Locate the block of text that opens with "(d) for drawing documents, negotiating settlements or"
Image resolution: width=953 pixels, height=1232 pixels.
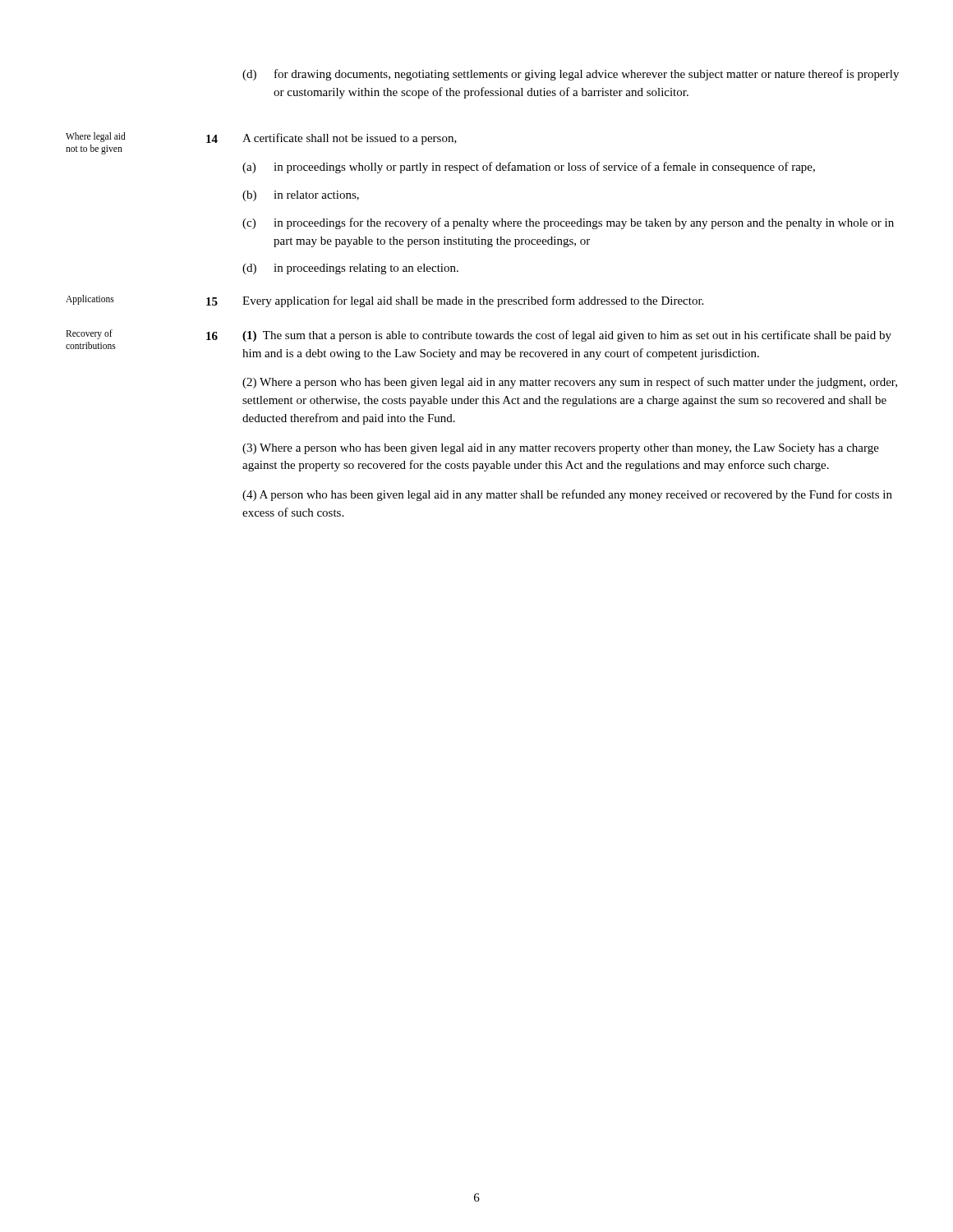573,84
